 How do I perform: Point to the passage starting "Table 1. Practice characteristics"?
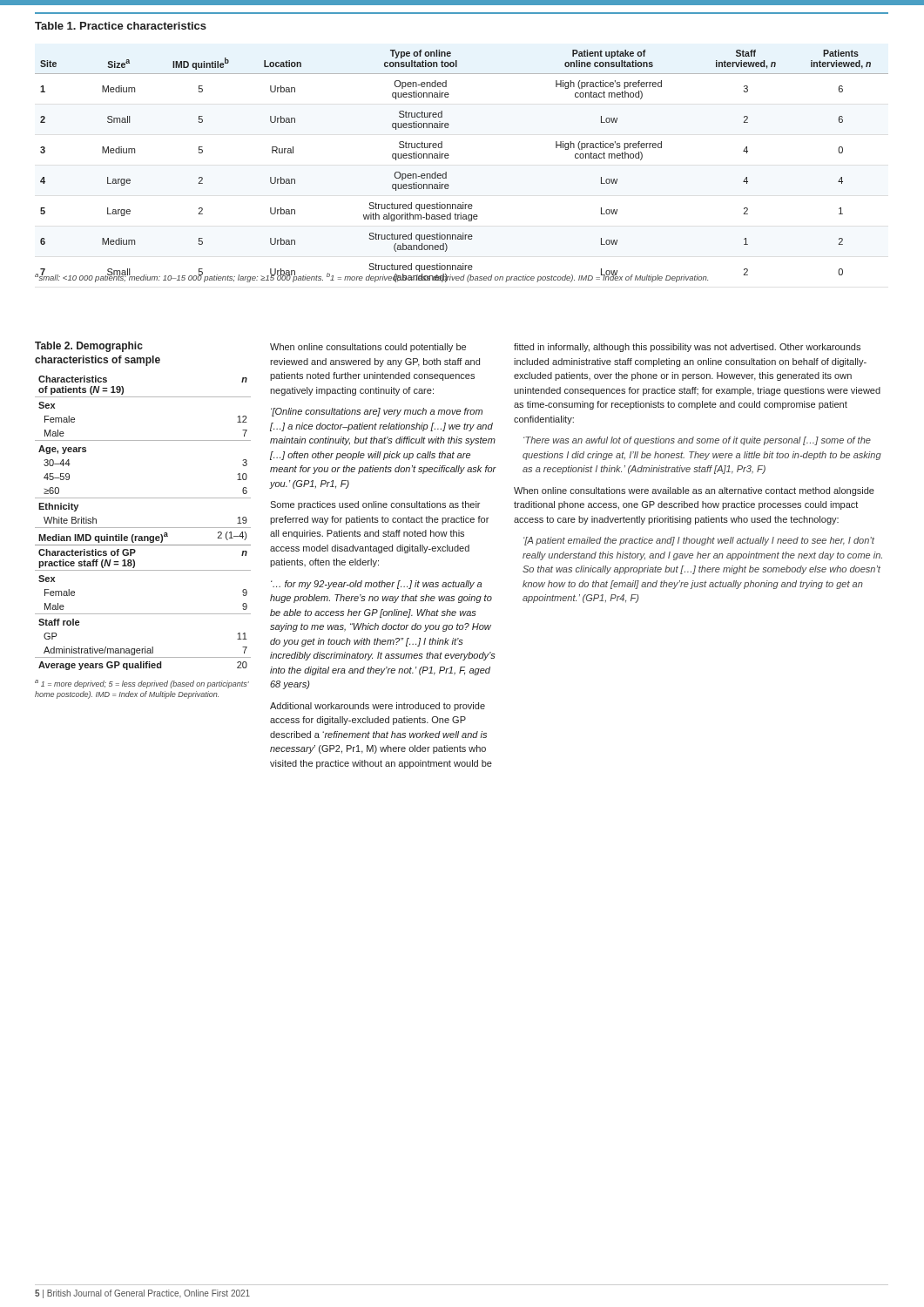121,26
